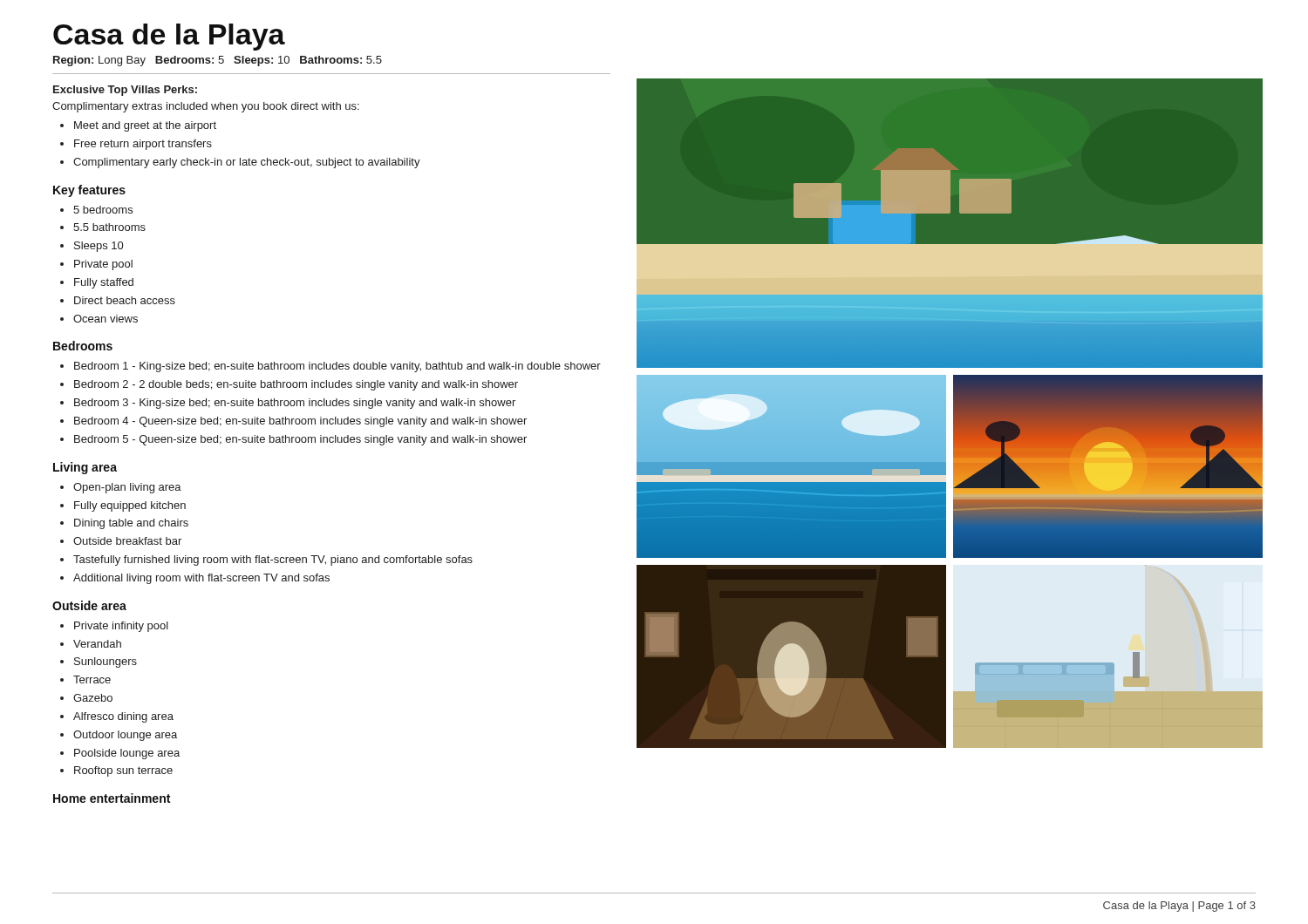
Task: Locate the passage starting "Bedroom 1 - King-size bed; en-suite"
Action: [337, 366]
